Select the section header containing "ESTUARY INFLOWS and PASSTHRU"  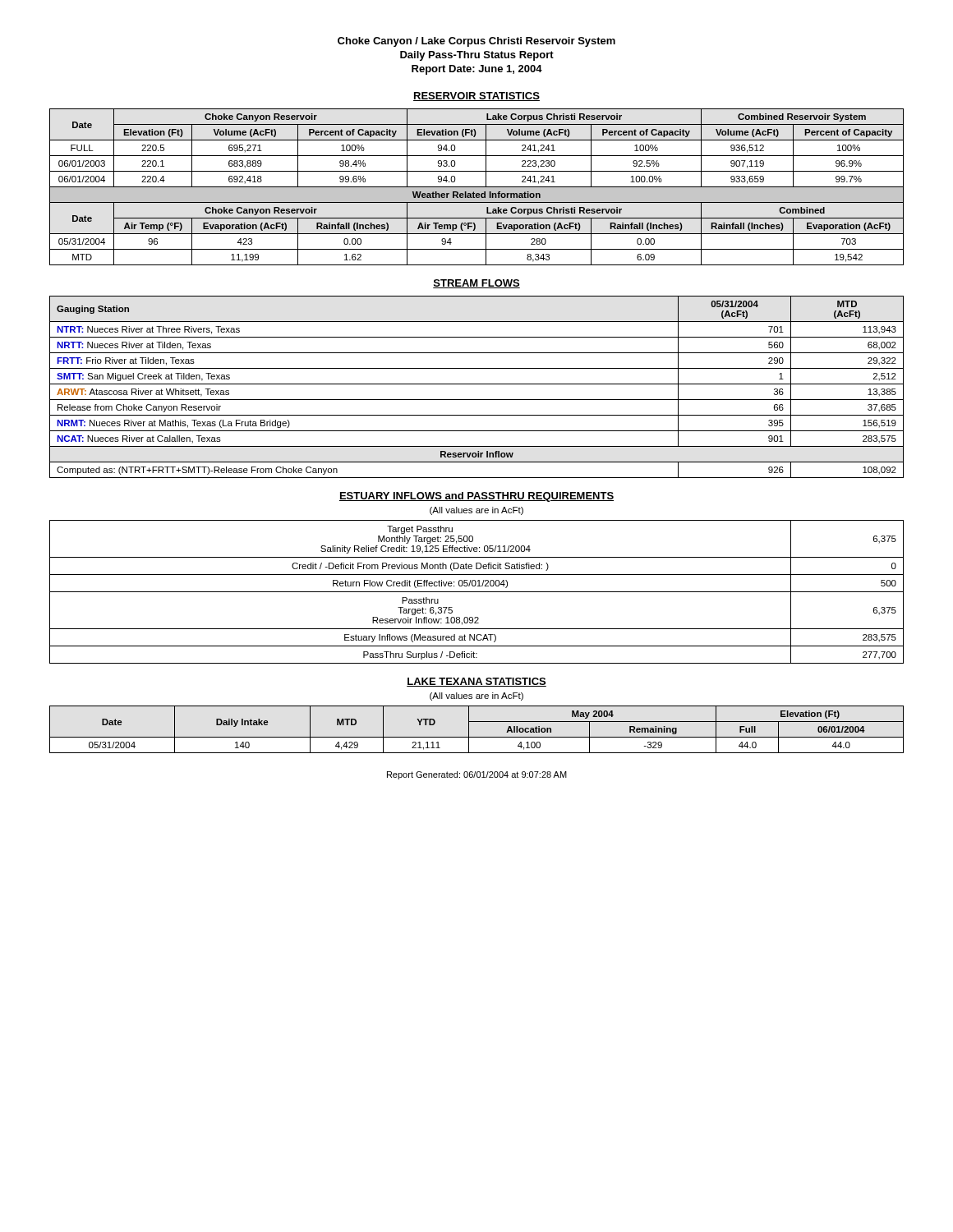476,496
